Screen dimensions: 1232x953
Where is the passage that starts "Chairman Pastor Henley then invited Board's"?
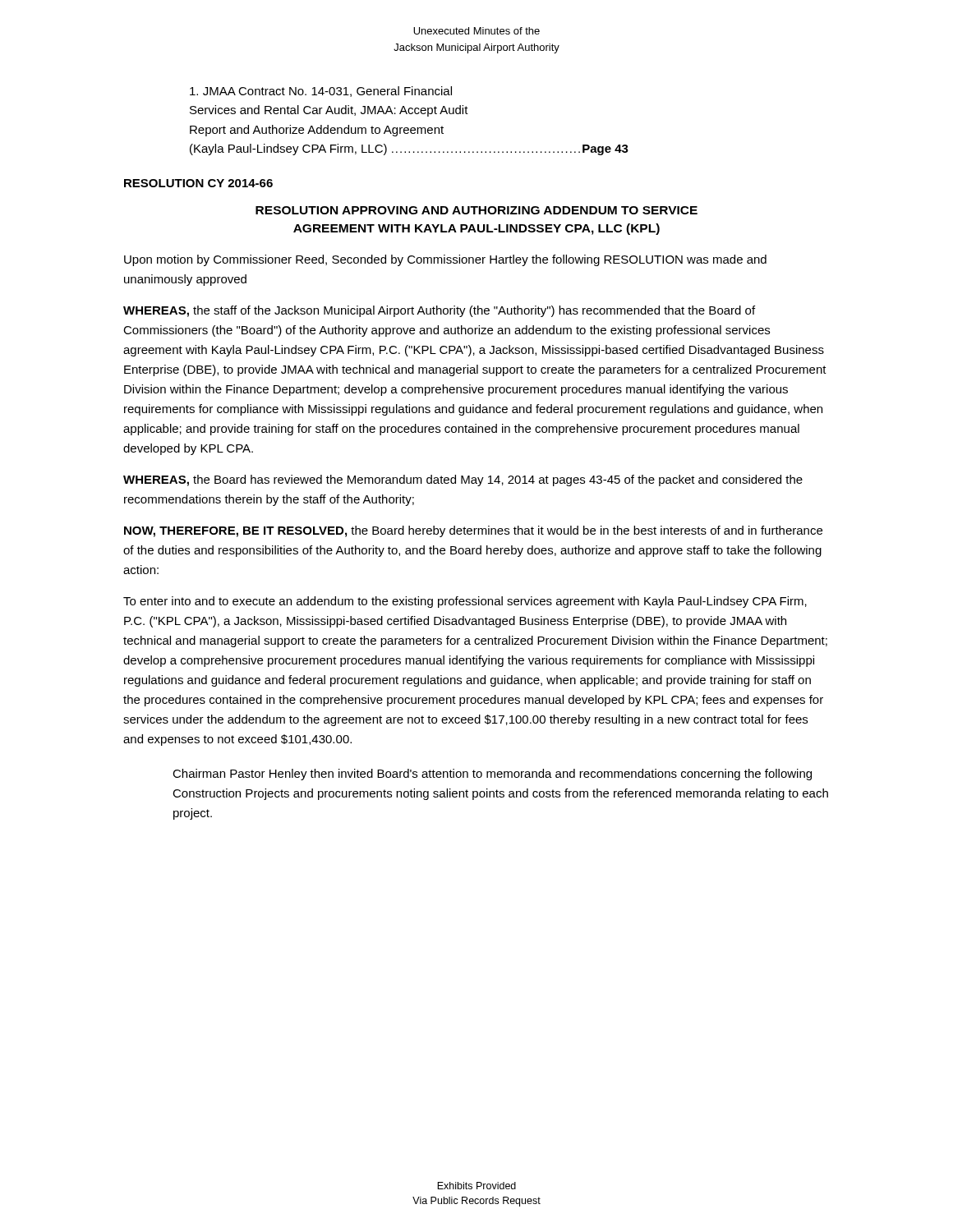tap(501, 793)
